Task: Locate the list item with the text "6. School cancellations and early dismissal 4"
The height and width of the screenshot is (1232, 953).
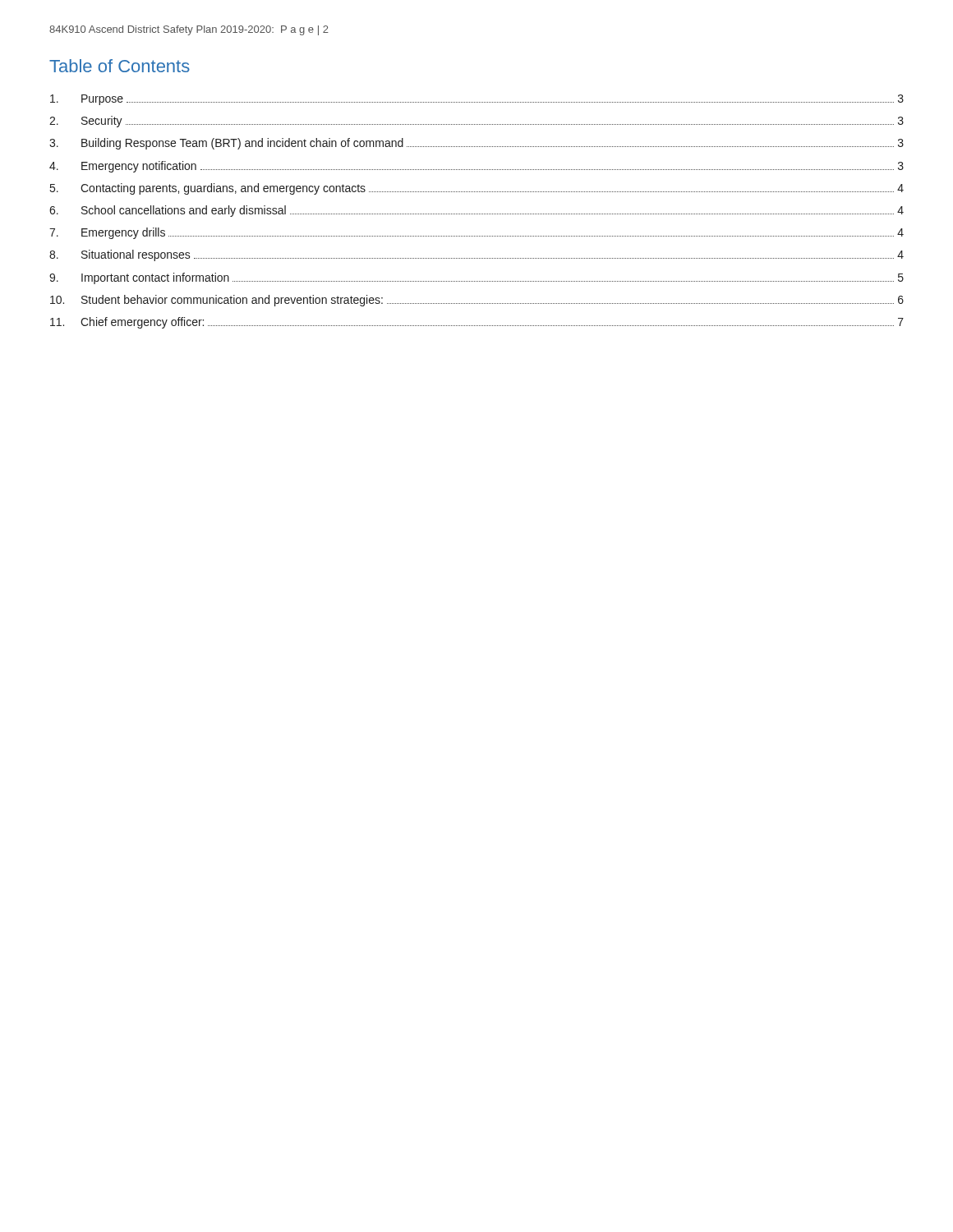Action: (476, 211)
